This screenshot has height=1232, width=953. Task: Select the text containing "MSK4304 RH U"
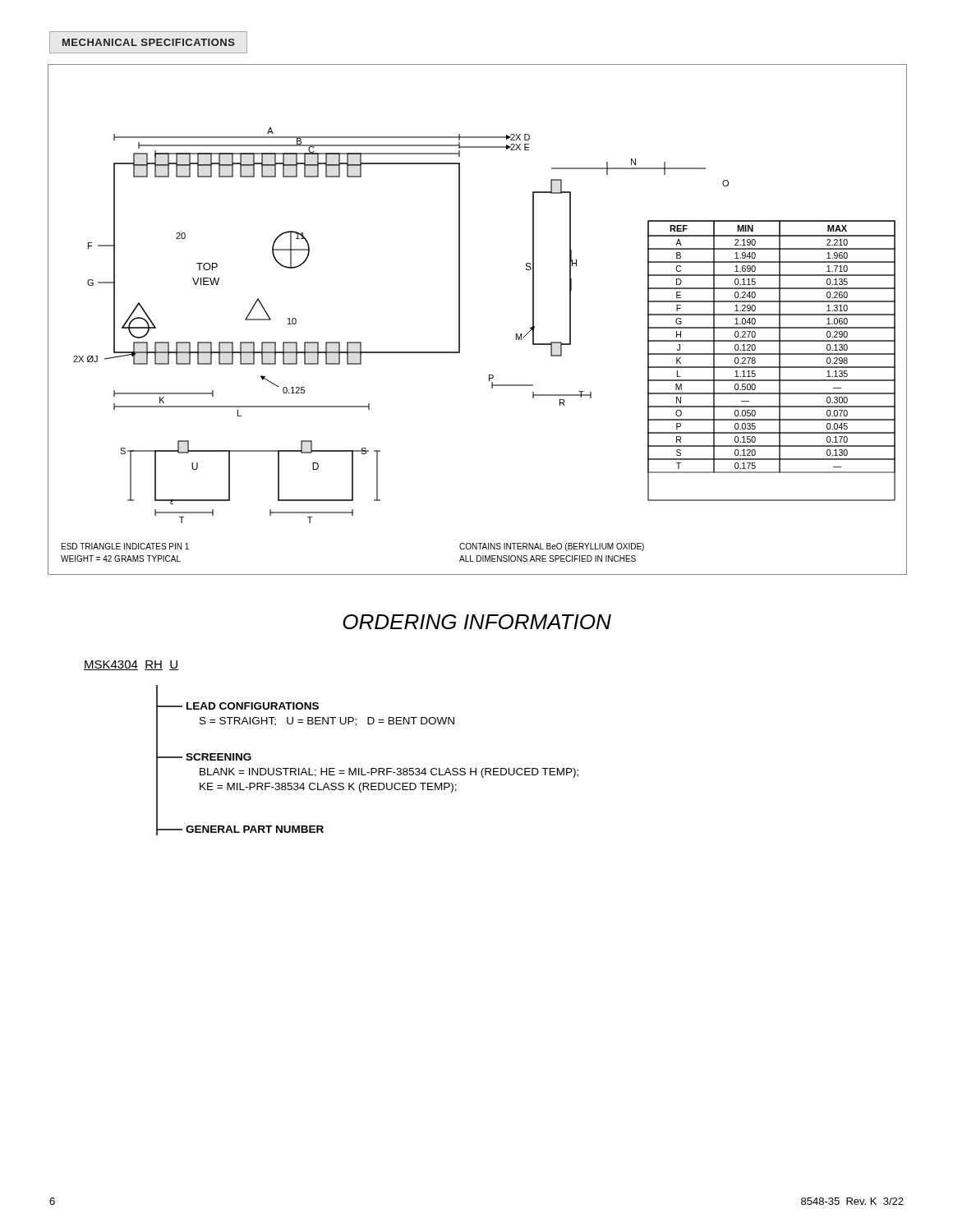(x=131, y=664)
